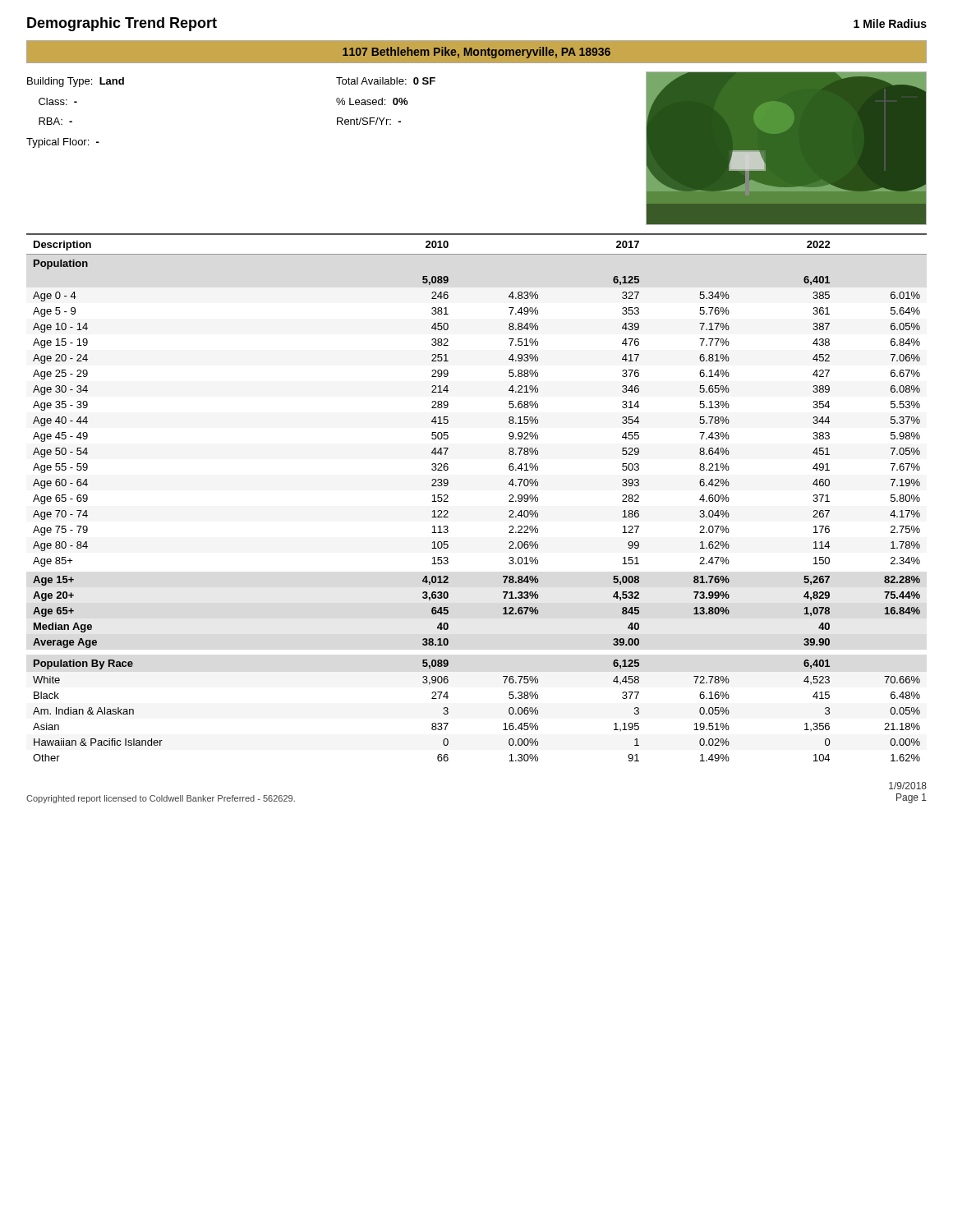Find the title containing "1107 Bethlehem Pike, Montgomeryville, PA 18936"
Screen dimensions: 1232x953
[x=476, y=52]
